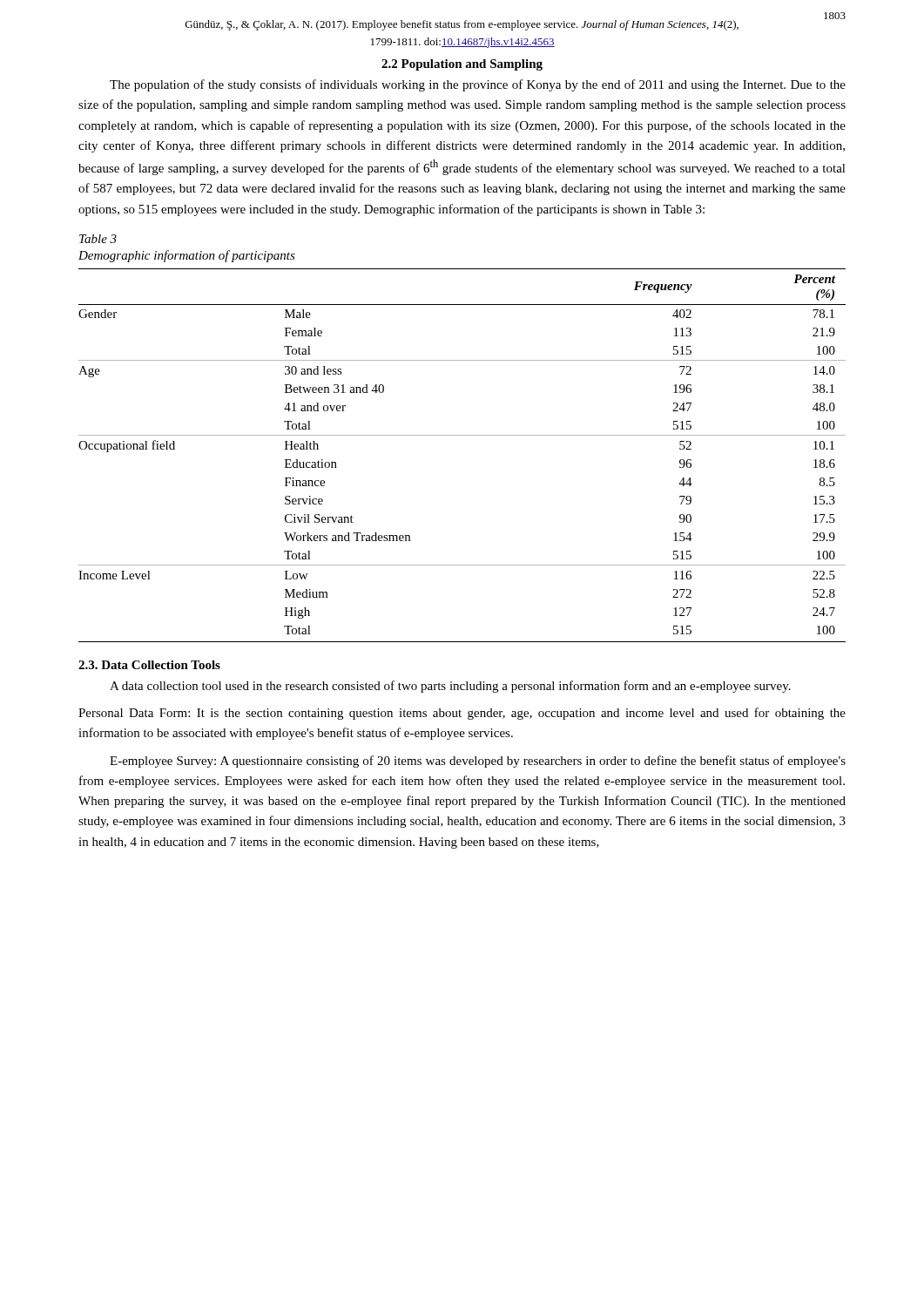Find the text block starting "The population of the"
Screen dimensions: 1307x924
click(x=462, y=147)
